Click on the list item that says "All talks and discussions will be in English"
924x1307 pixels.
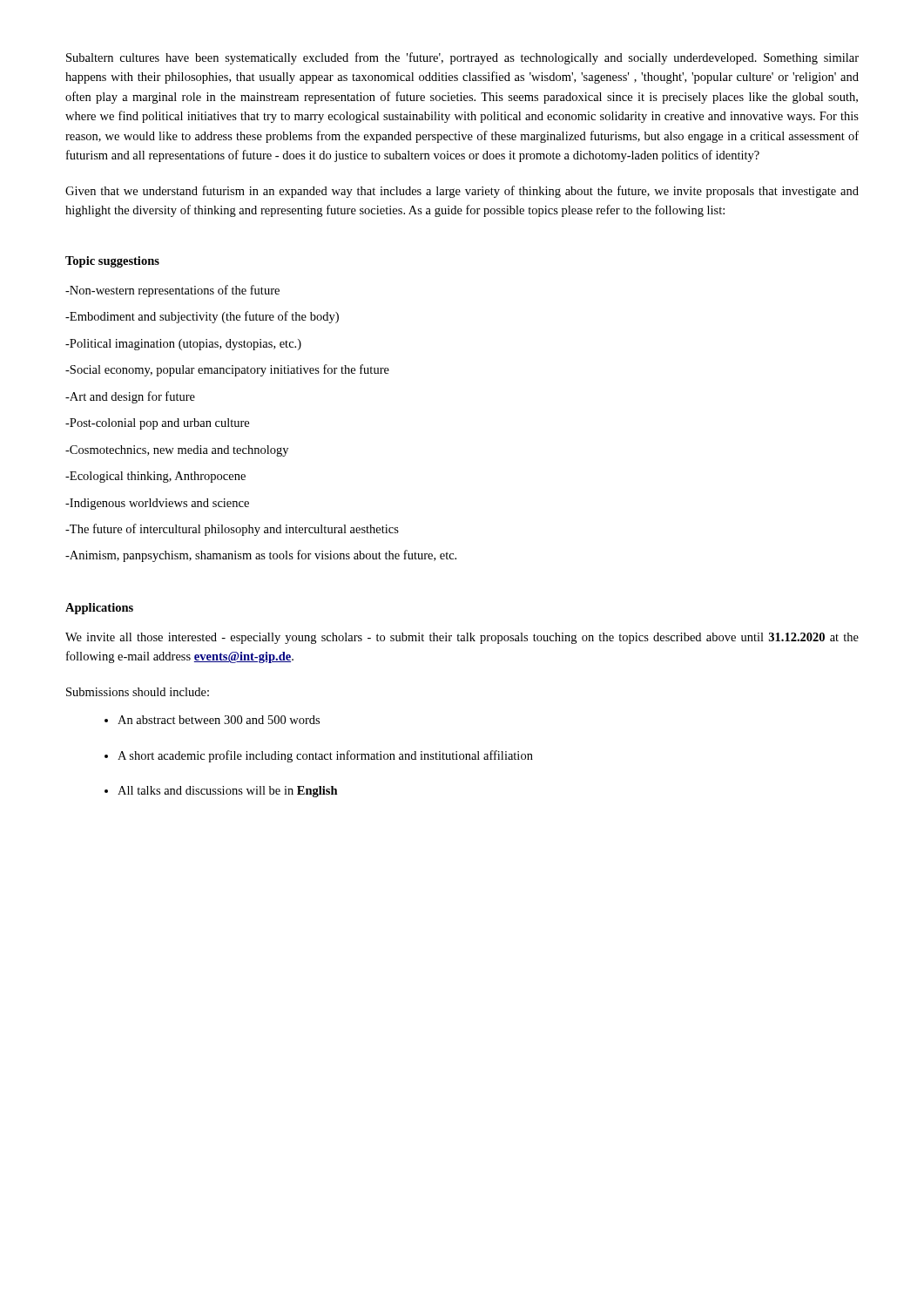coord(228,791)
